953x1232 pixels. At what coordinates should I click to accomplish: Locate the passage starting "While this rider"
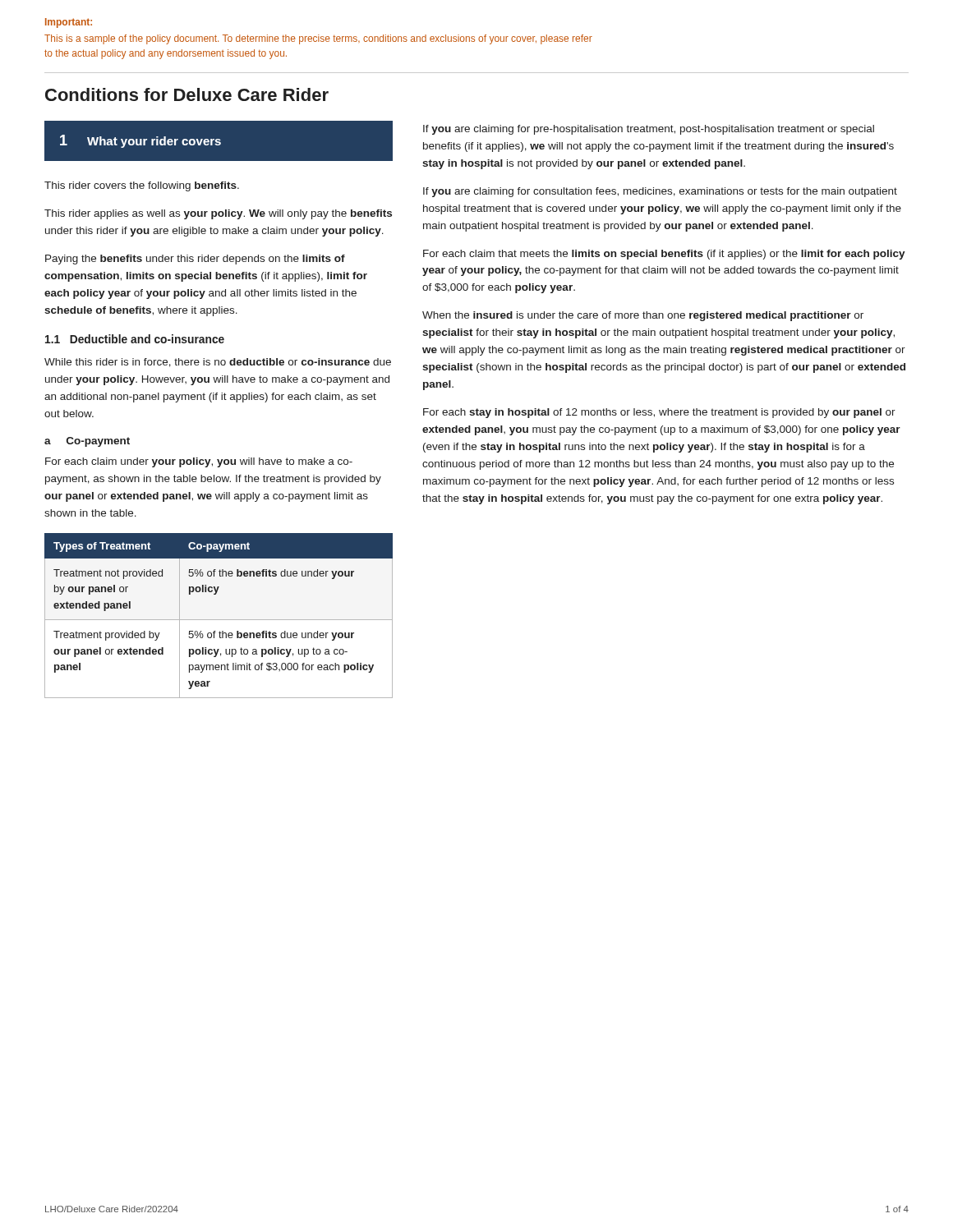(218, 388)
